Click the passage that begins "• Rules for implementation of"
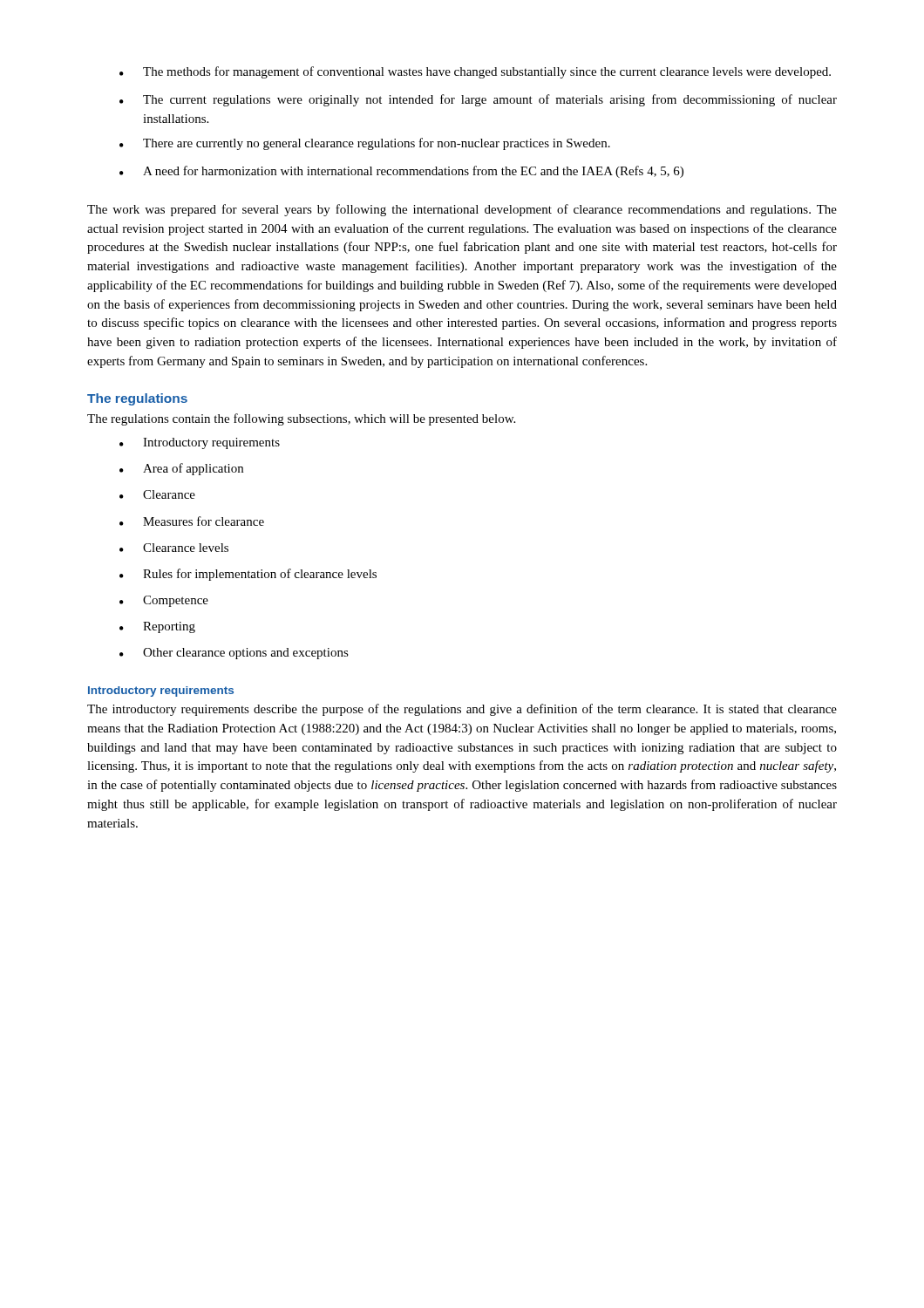 click(x=248, y=575)
